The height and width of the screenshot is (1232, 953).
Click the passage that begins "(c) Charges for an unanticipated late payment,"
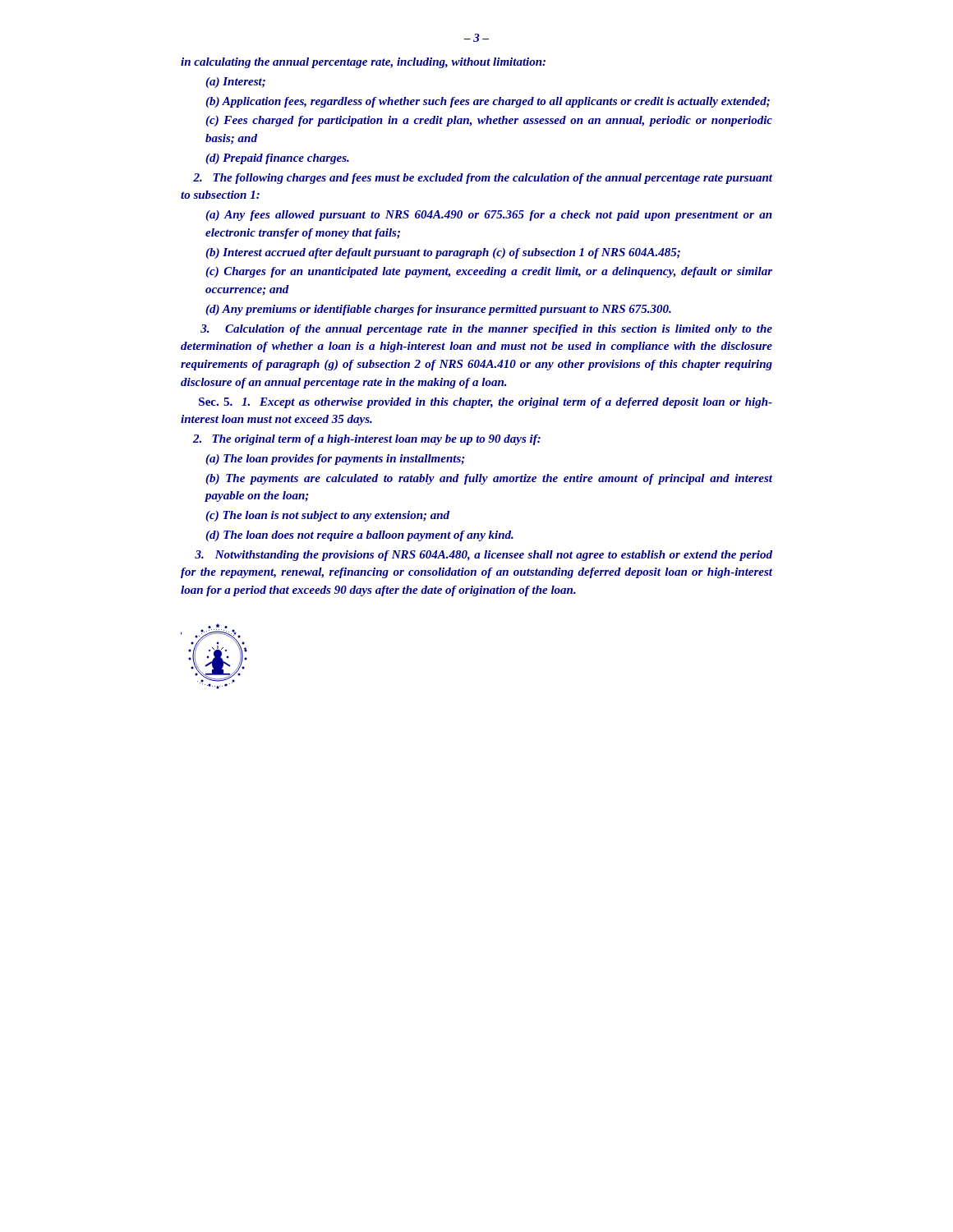(x=489, y=281)
